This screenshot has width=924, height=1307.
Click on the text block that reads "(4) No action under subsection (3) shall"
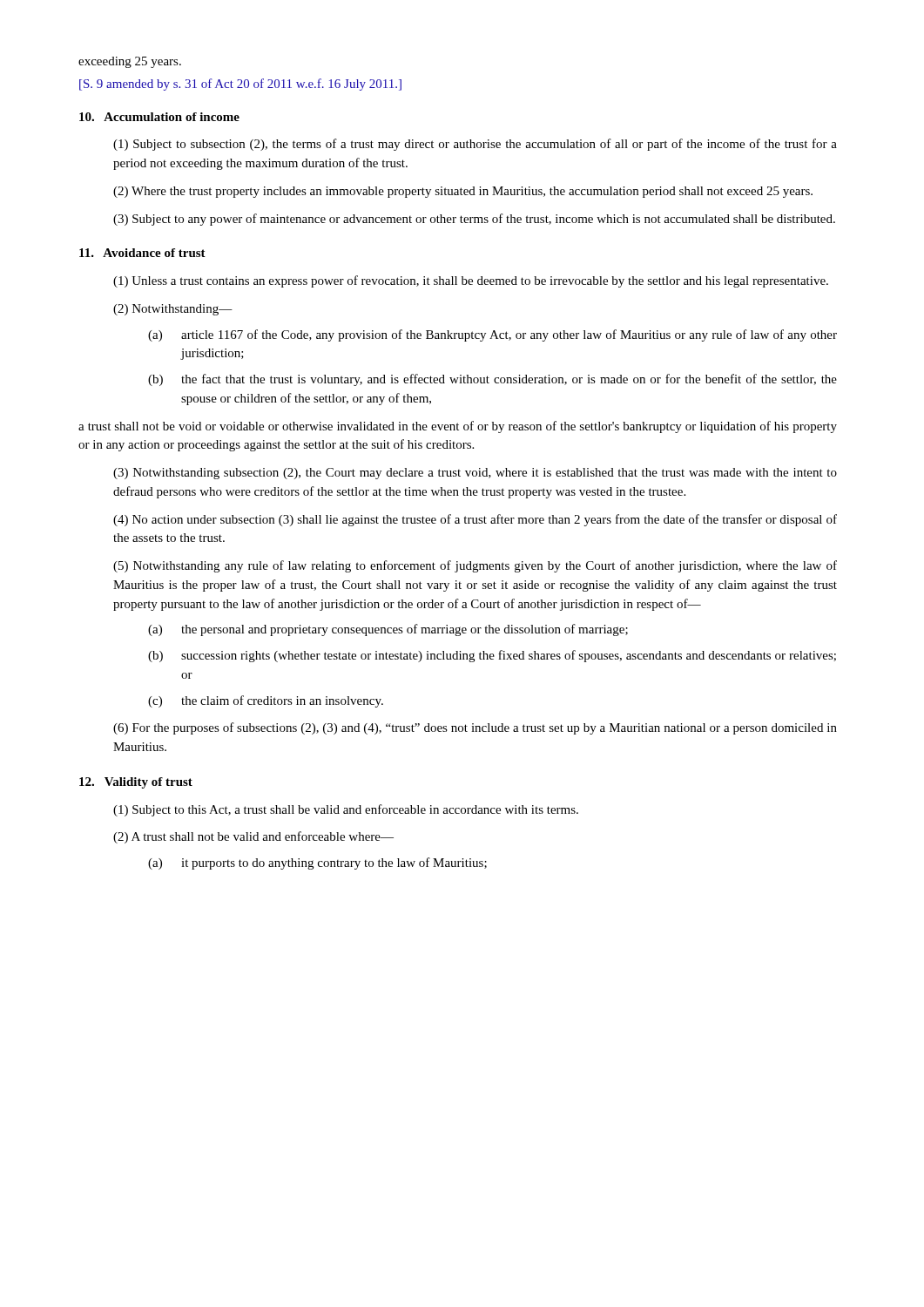click(x=475, y=529)
